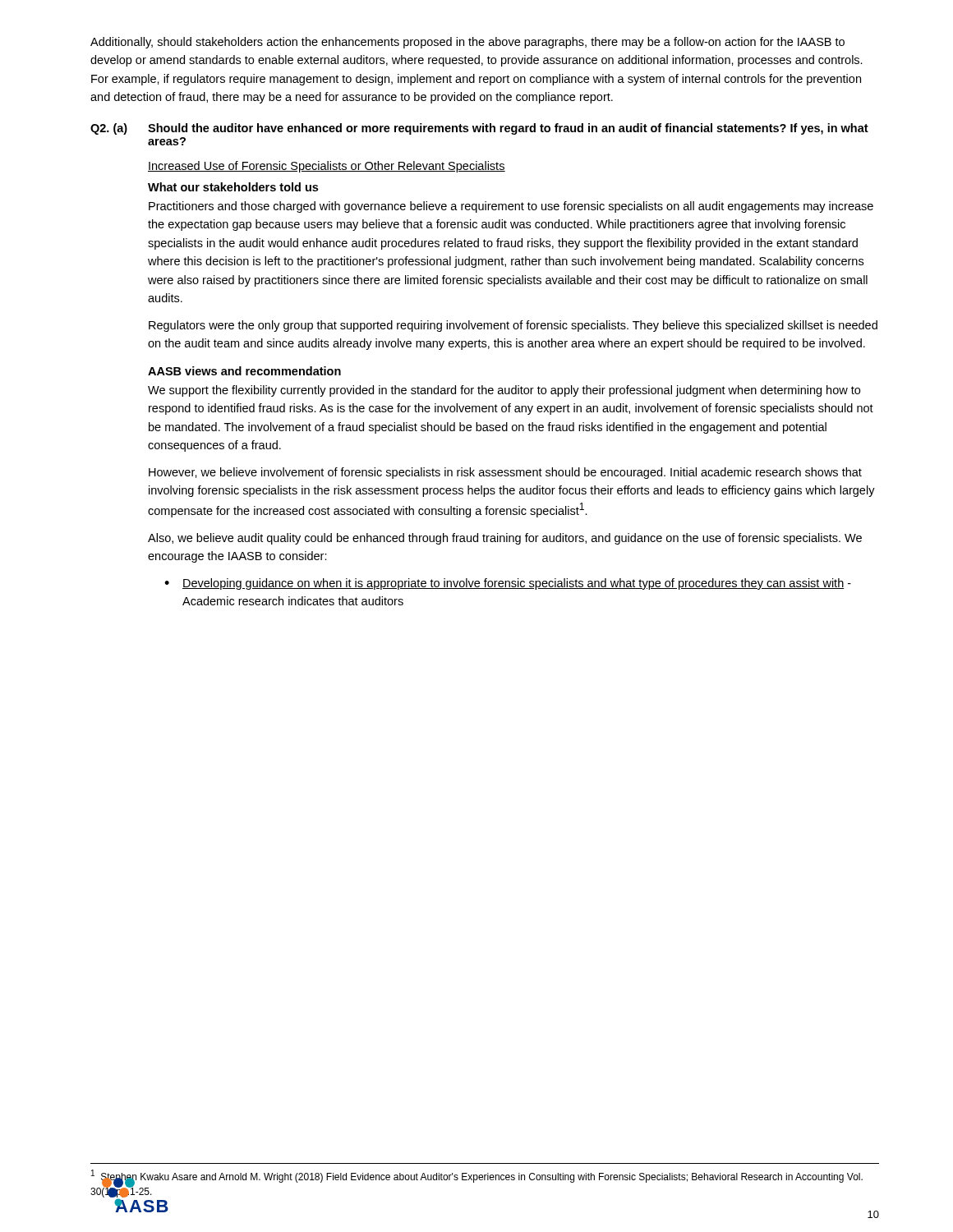The image size is (953, 1232).
Task: Where does it say "What our stakeholders told us"?
Action: [233, 187]
